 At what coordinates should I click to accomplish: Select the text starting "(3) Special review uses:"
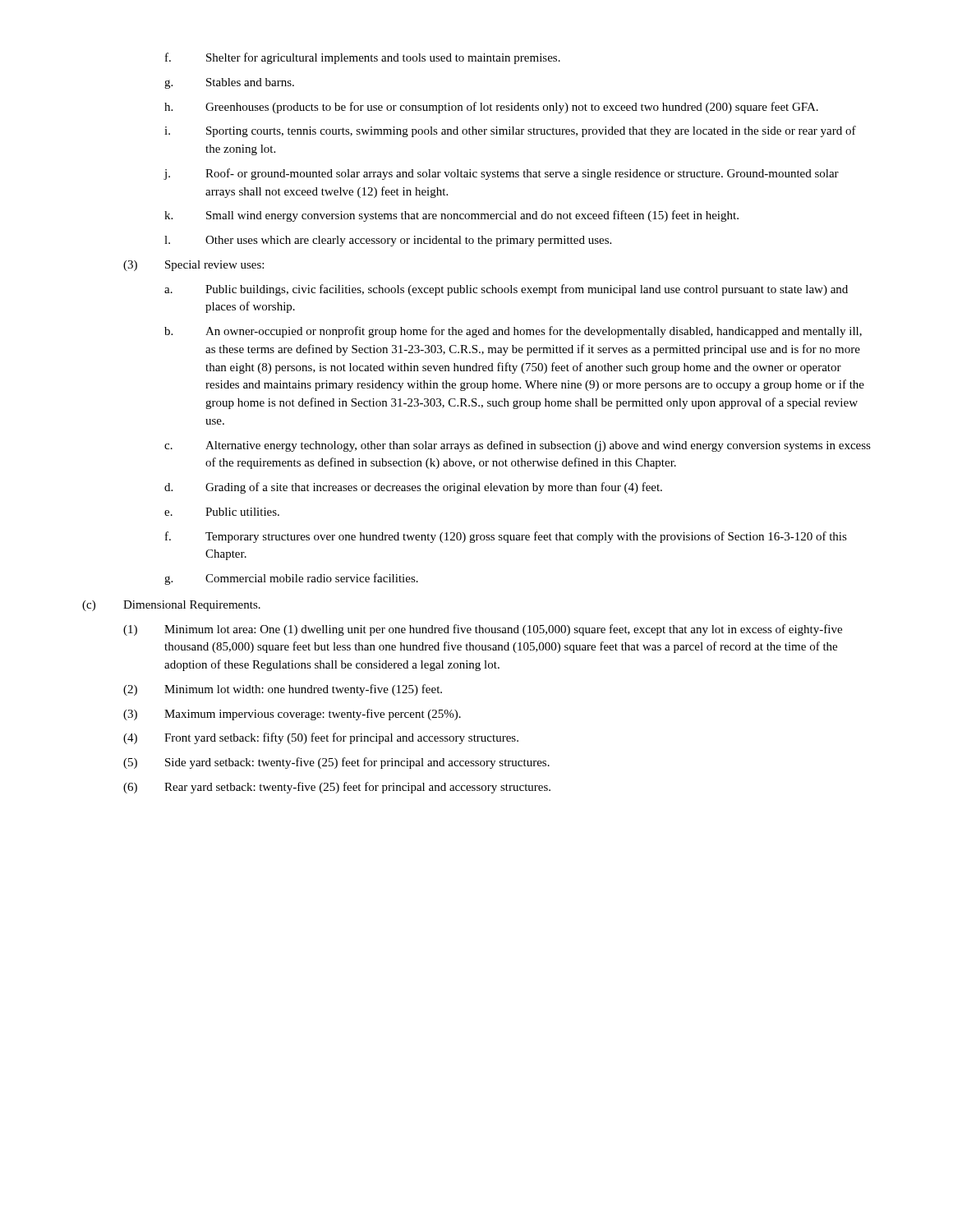193,266
